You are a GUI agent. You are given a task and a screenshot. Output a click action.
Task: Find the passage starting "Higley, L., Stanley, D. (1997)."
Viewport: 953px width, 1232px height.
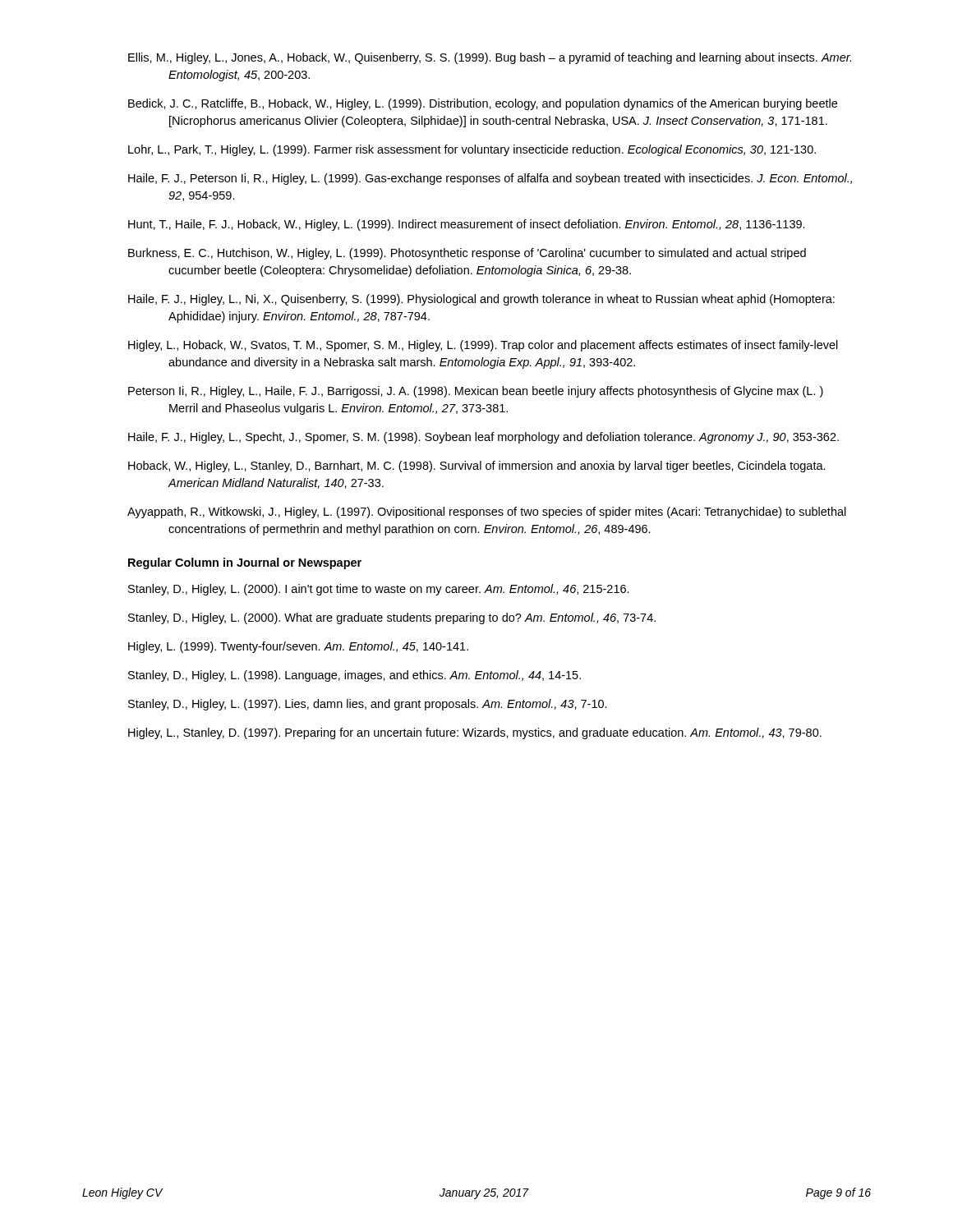coord(475,733)
